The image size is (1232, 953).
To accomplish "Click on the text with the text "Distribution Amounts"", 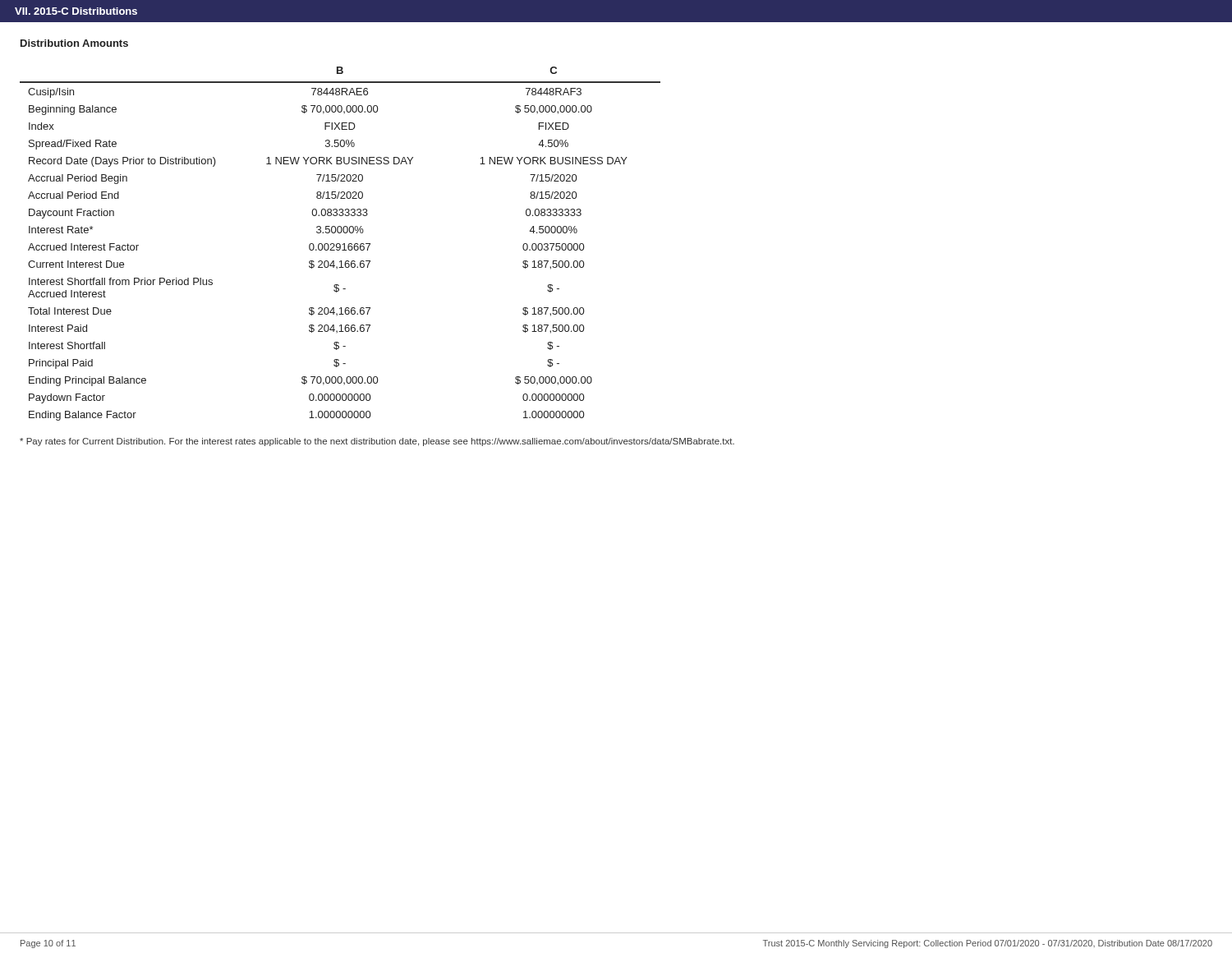I will (74, 43).
